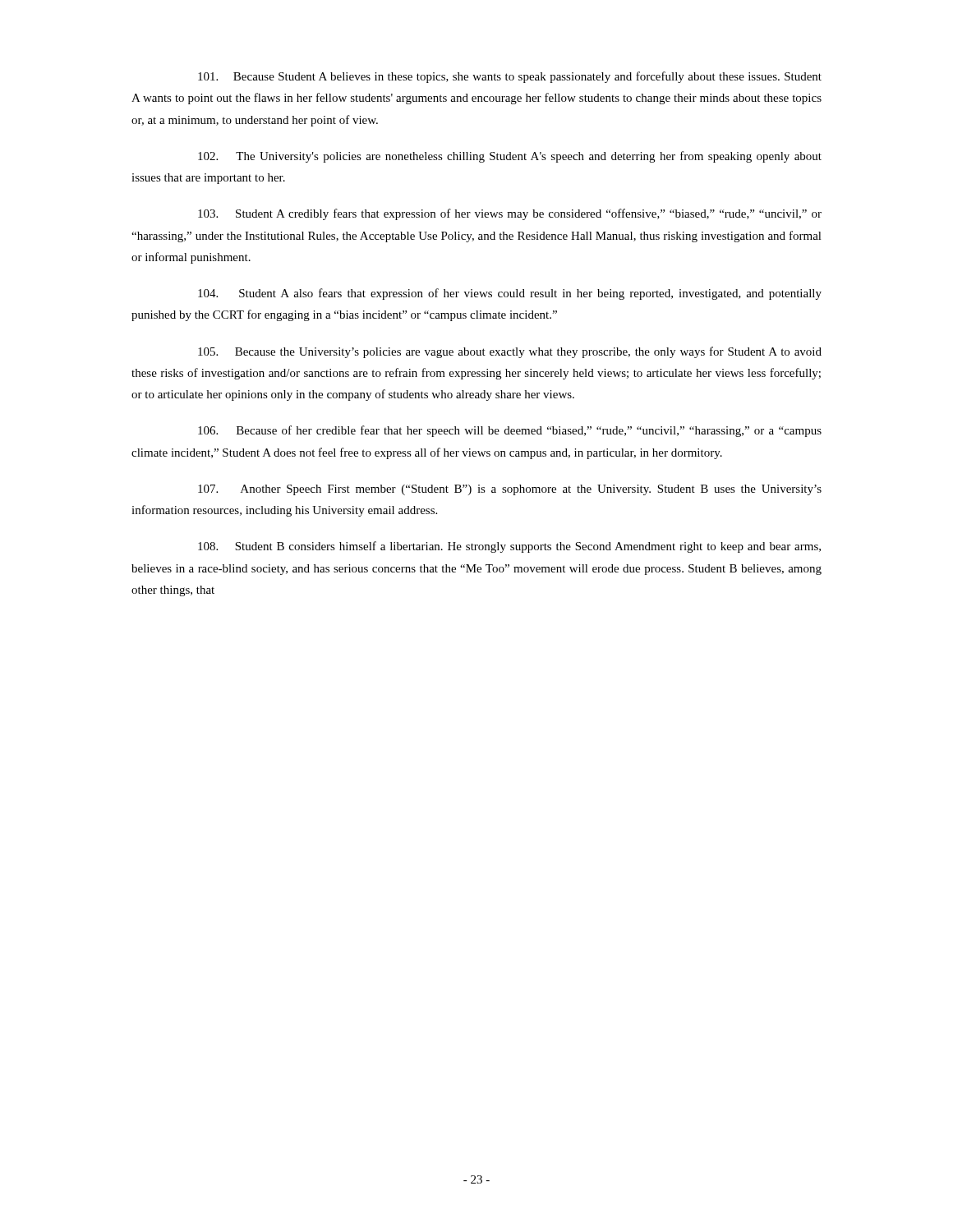The width and height of the screenshot is (953, 1232).
Task: Locate the text starting "105. Because the University’s policies are vague"
Action: (476, 373)
